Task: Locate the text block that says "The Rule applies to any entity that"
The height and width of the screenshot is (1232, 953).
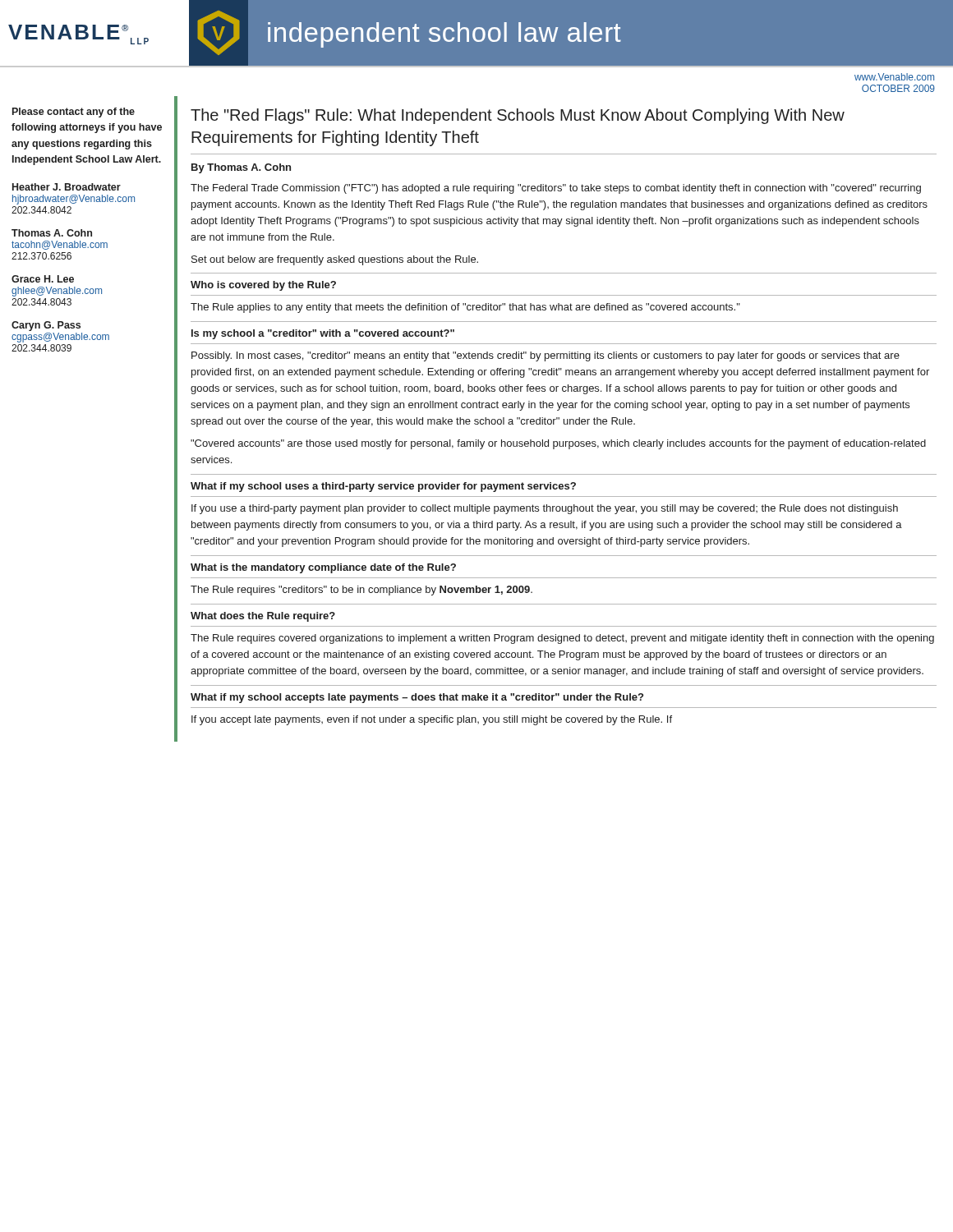Action: coord(465,307)
